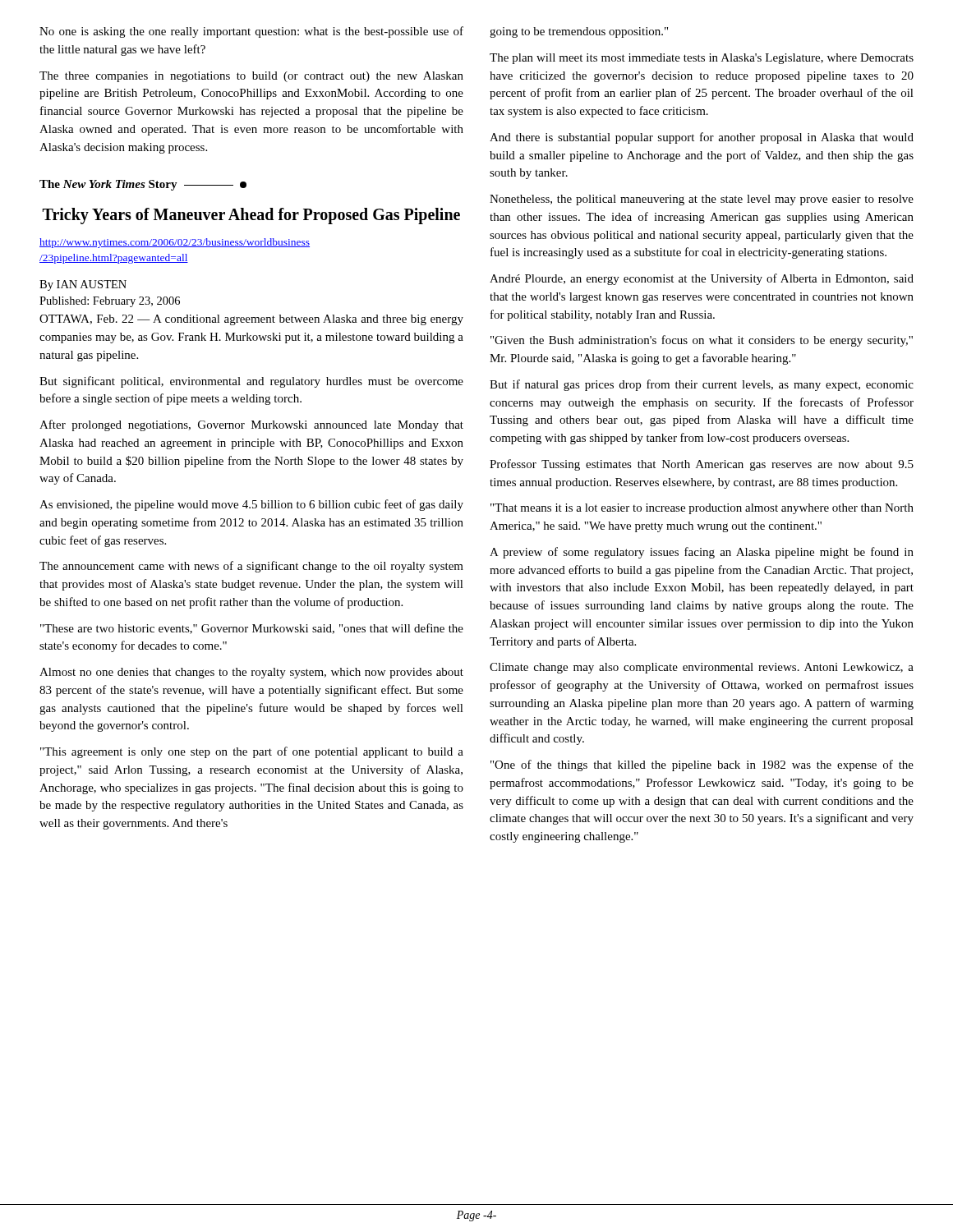Screen dimensions: 1232x953
Task: Click the passage that begins "Almost no one denies"
Action: [251, 700]
